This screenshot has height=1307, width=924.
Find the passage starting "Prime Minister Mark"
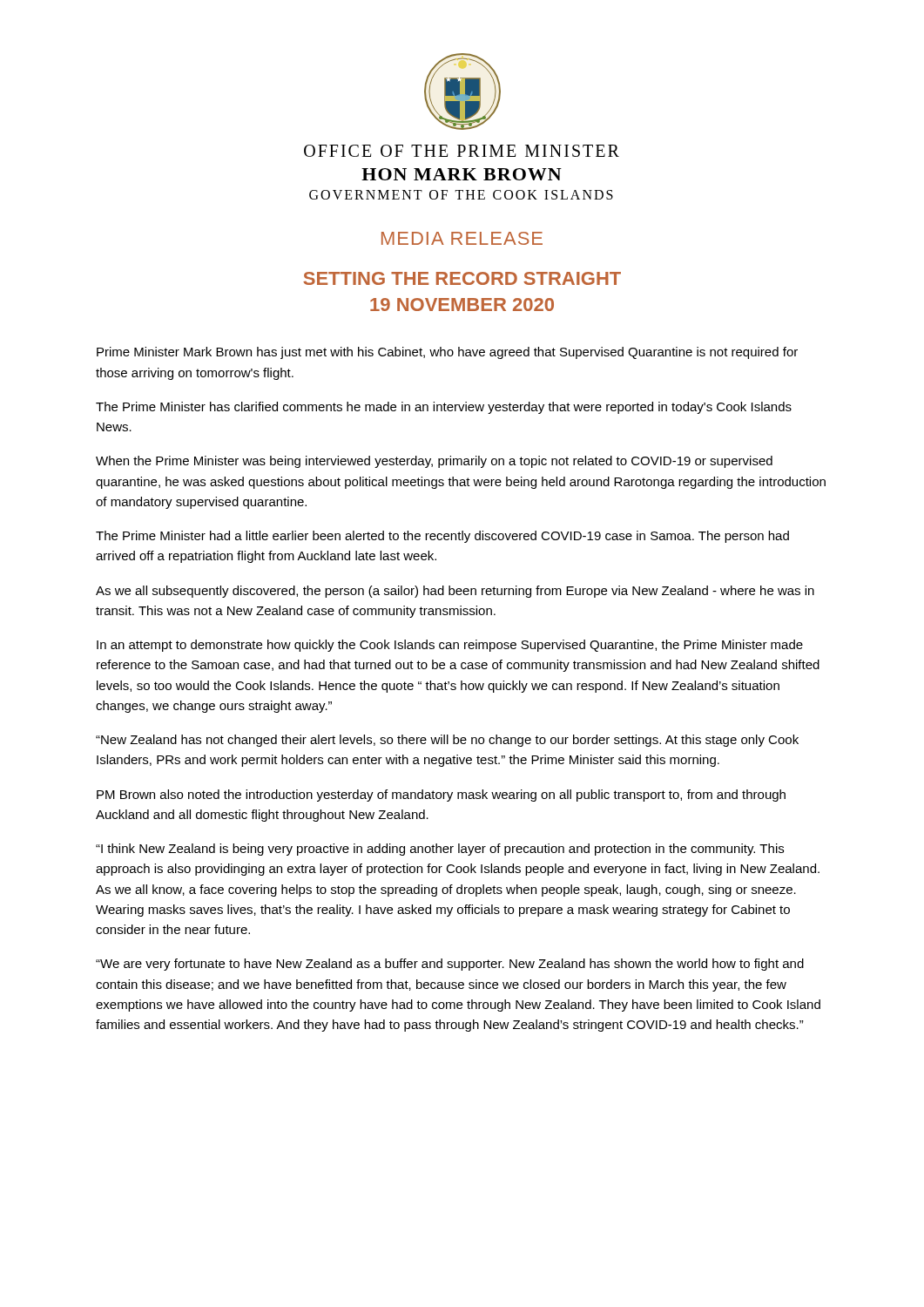[x=447, y=362]
